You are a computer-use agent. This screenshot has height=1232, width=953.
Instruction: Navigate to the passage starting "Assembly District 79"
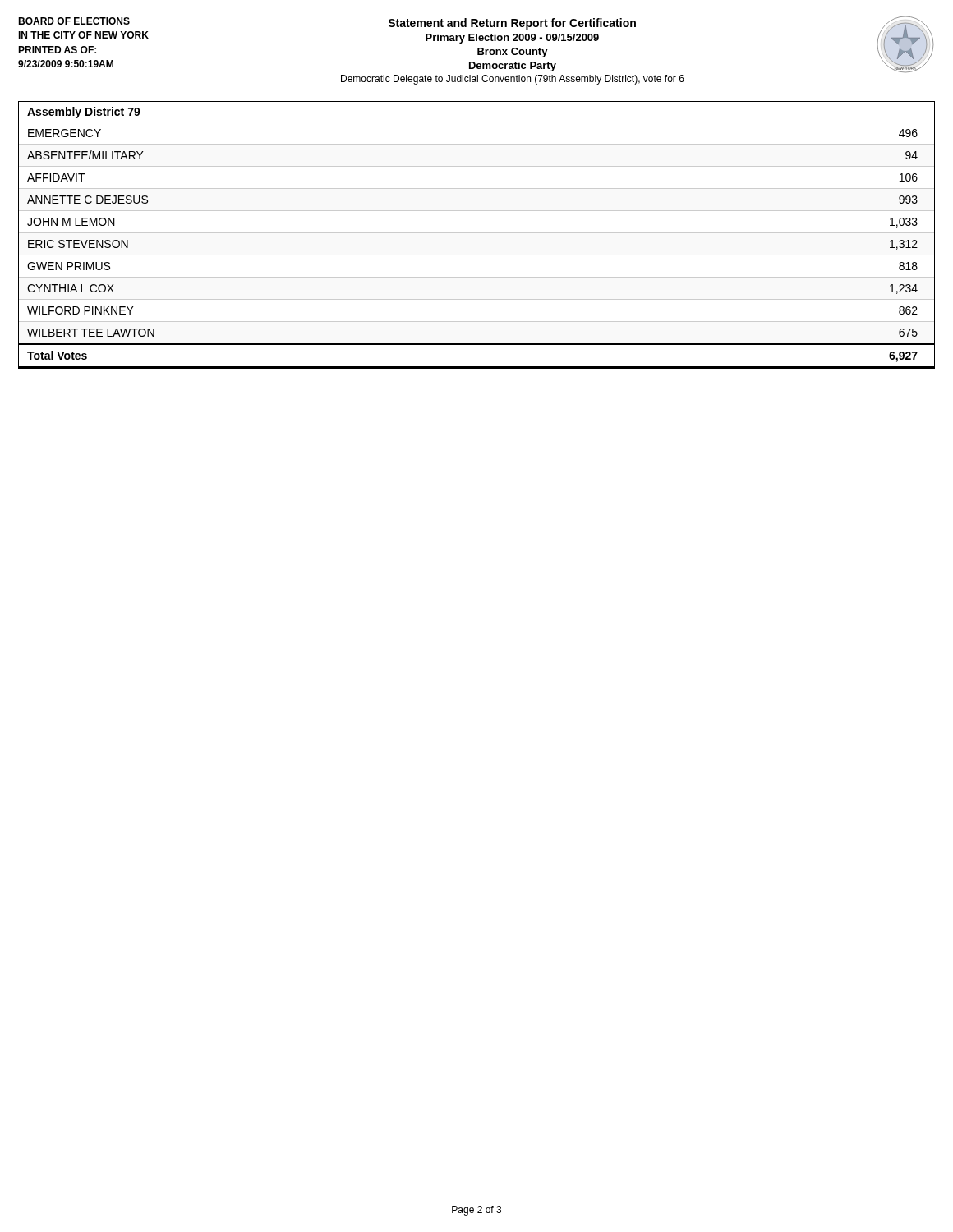84,112
